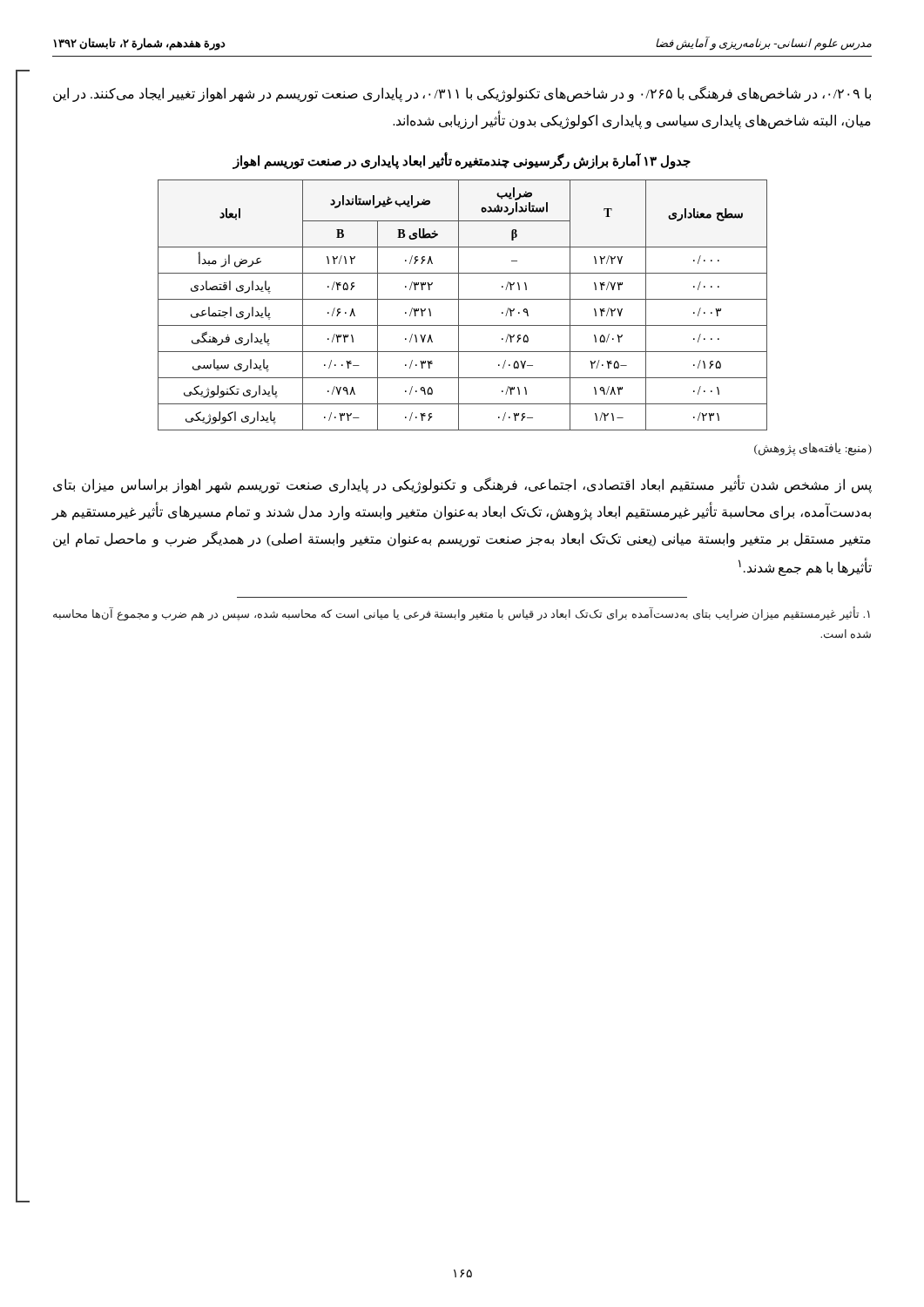The height and width of the screenshot is (1307, 924).
Task: Find the text block with the text "پس از مشخص شدن تأثیر مستقیم ابعاد اقتصادی،"
Action: [462, 526]
